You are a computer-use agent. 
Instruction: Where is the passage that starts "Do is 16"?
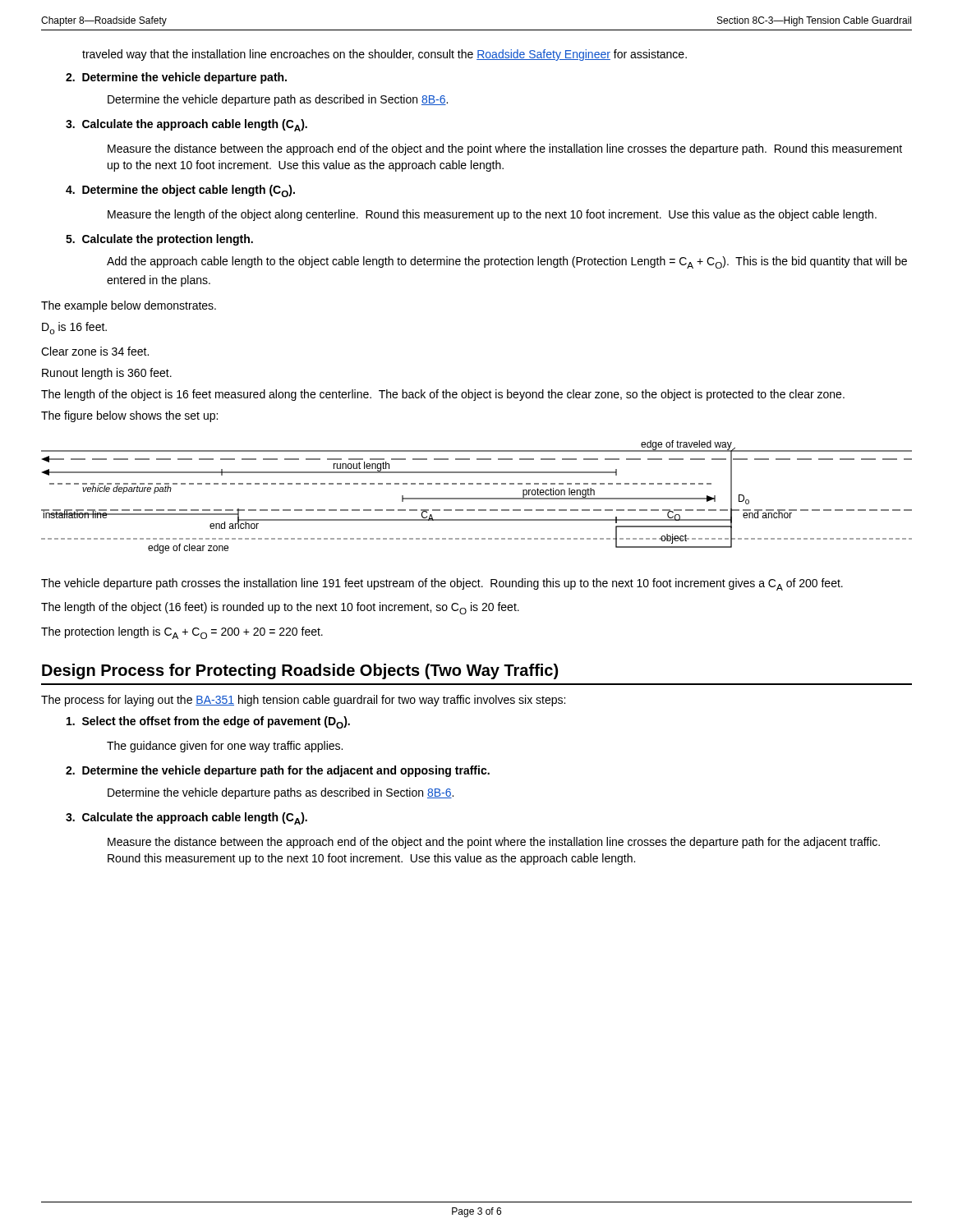pyautogui.click(x=74, y=328)
